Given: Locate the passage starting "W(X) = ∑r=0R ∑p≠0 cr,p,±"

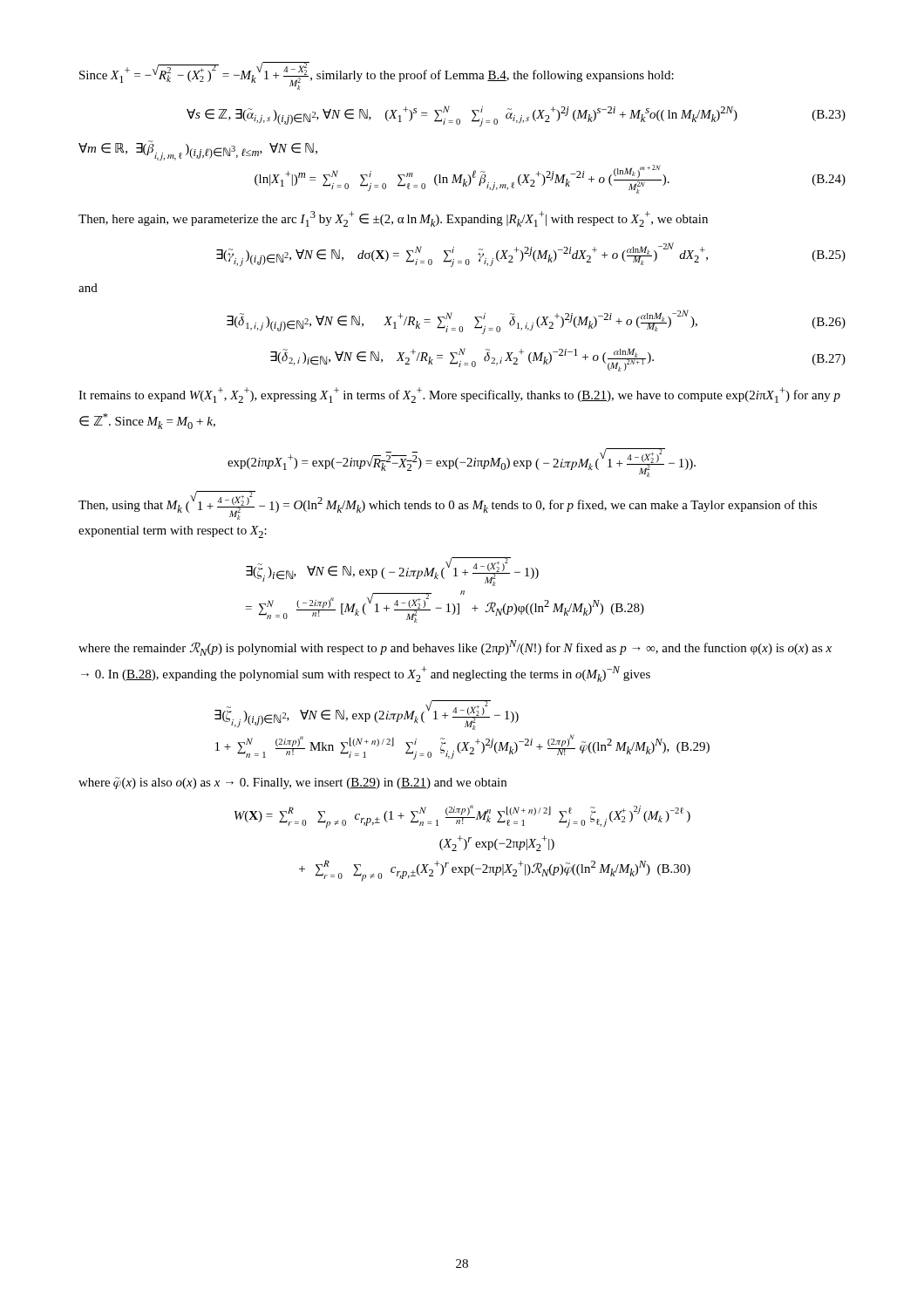Looking at the screenshot, I should (462, 843).
